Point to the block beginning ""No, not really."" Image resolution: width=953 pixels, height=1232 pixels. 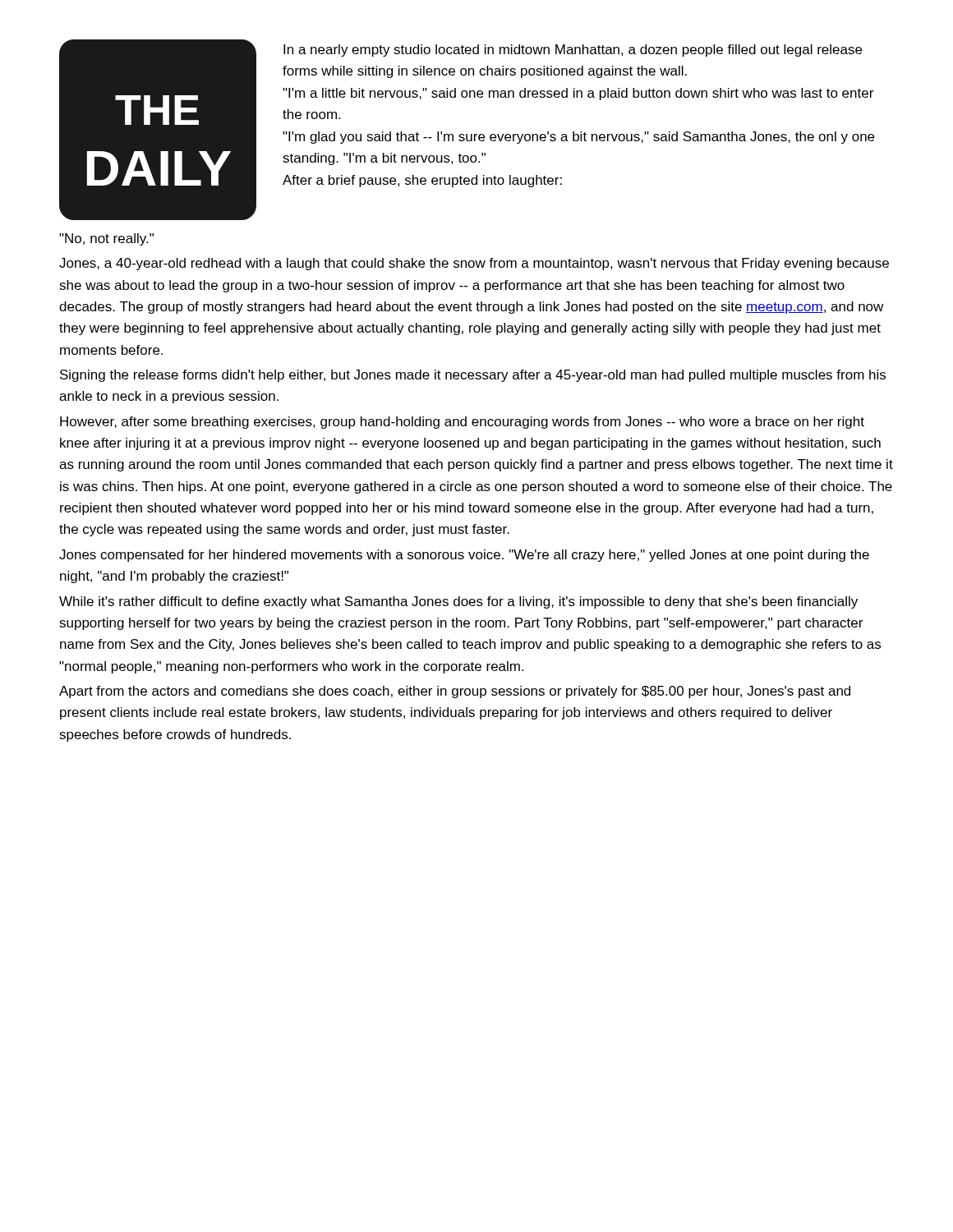pyautogui.click(x=476, y=487)
